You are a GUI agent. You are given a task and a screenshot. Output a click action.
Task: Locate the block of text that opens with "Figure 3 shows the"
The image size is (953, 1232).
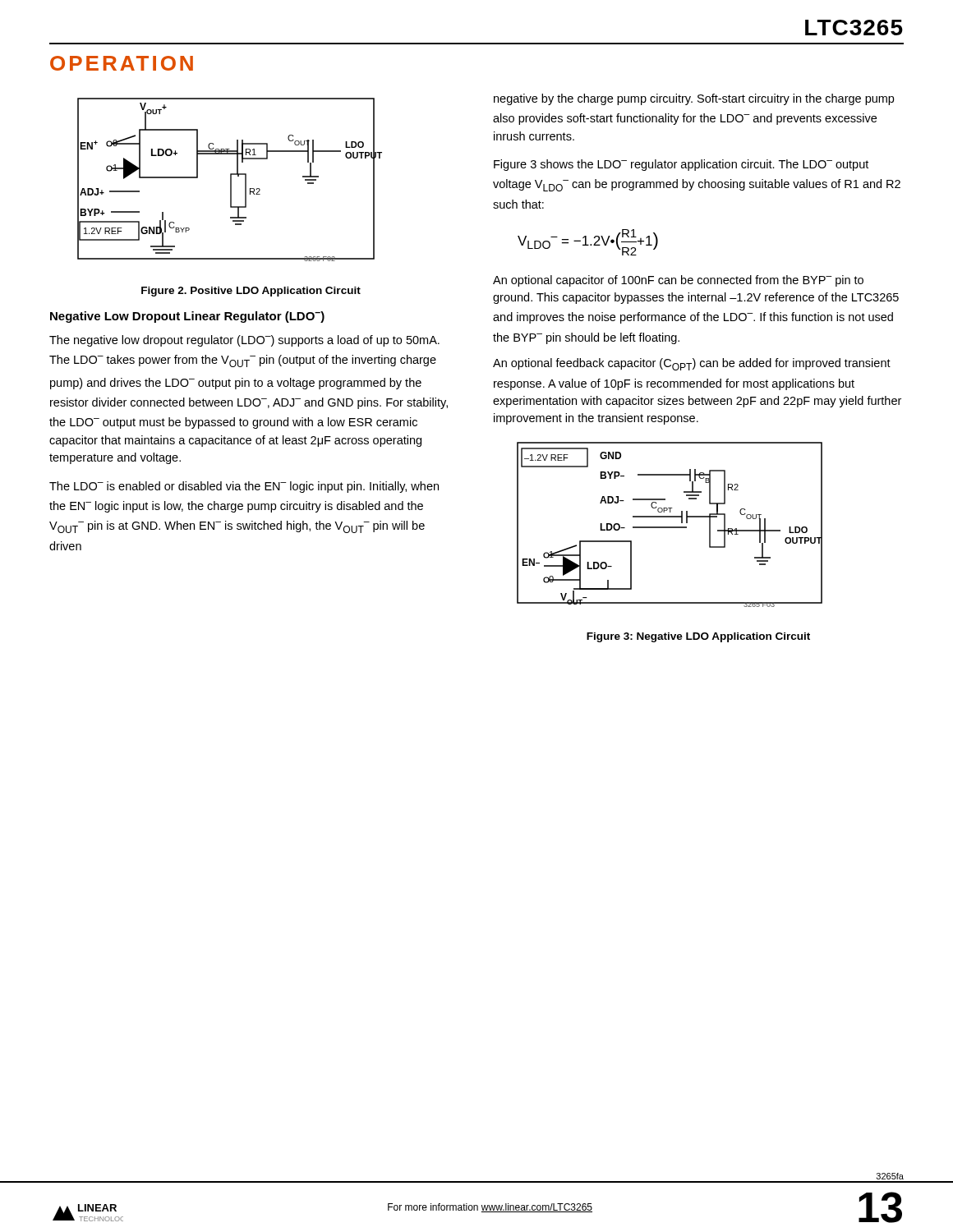coord(697,183)
